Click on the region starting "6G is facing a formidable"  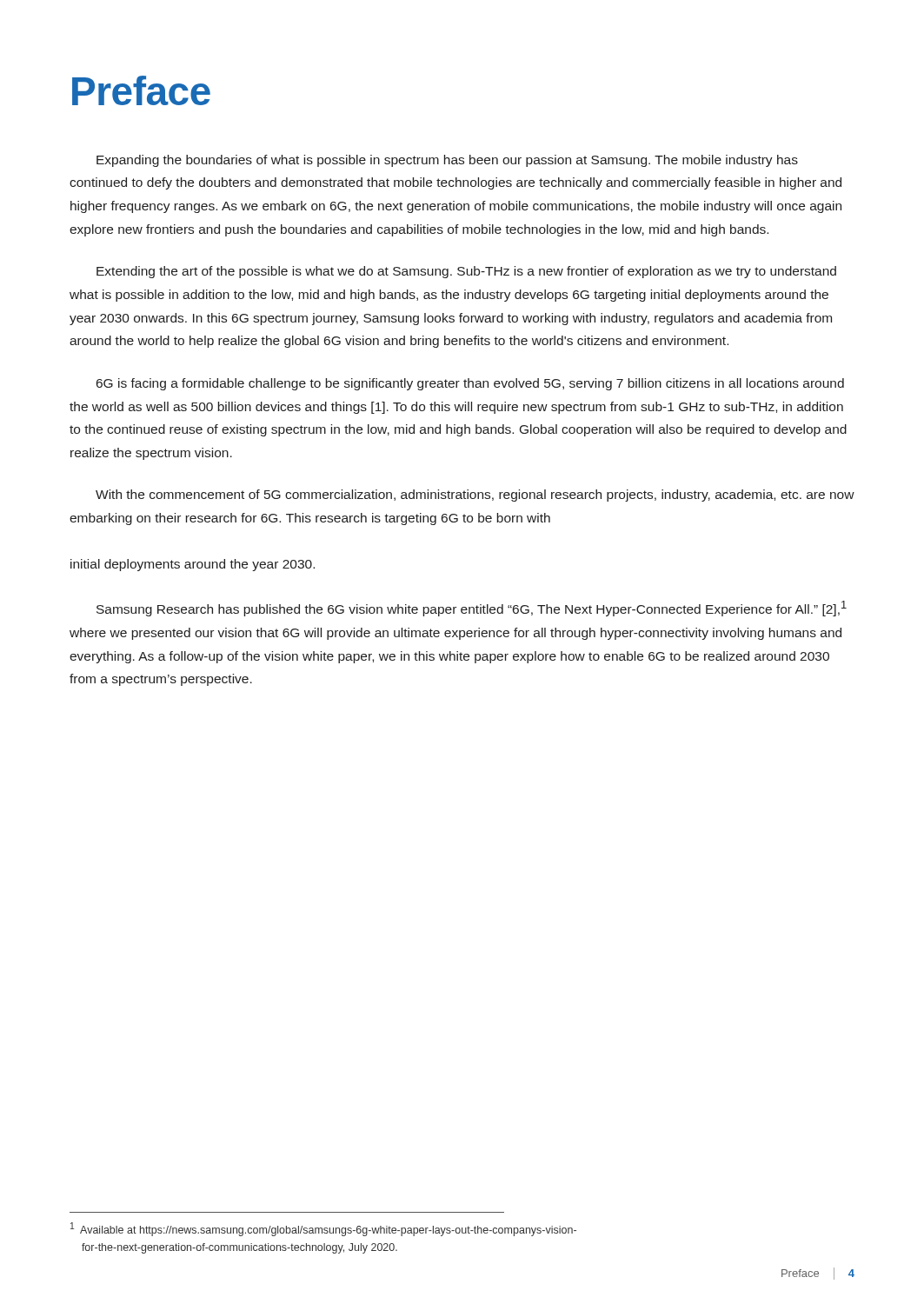[x=458, y=418]
